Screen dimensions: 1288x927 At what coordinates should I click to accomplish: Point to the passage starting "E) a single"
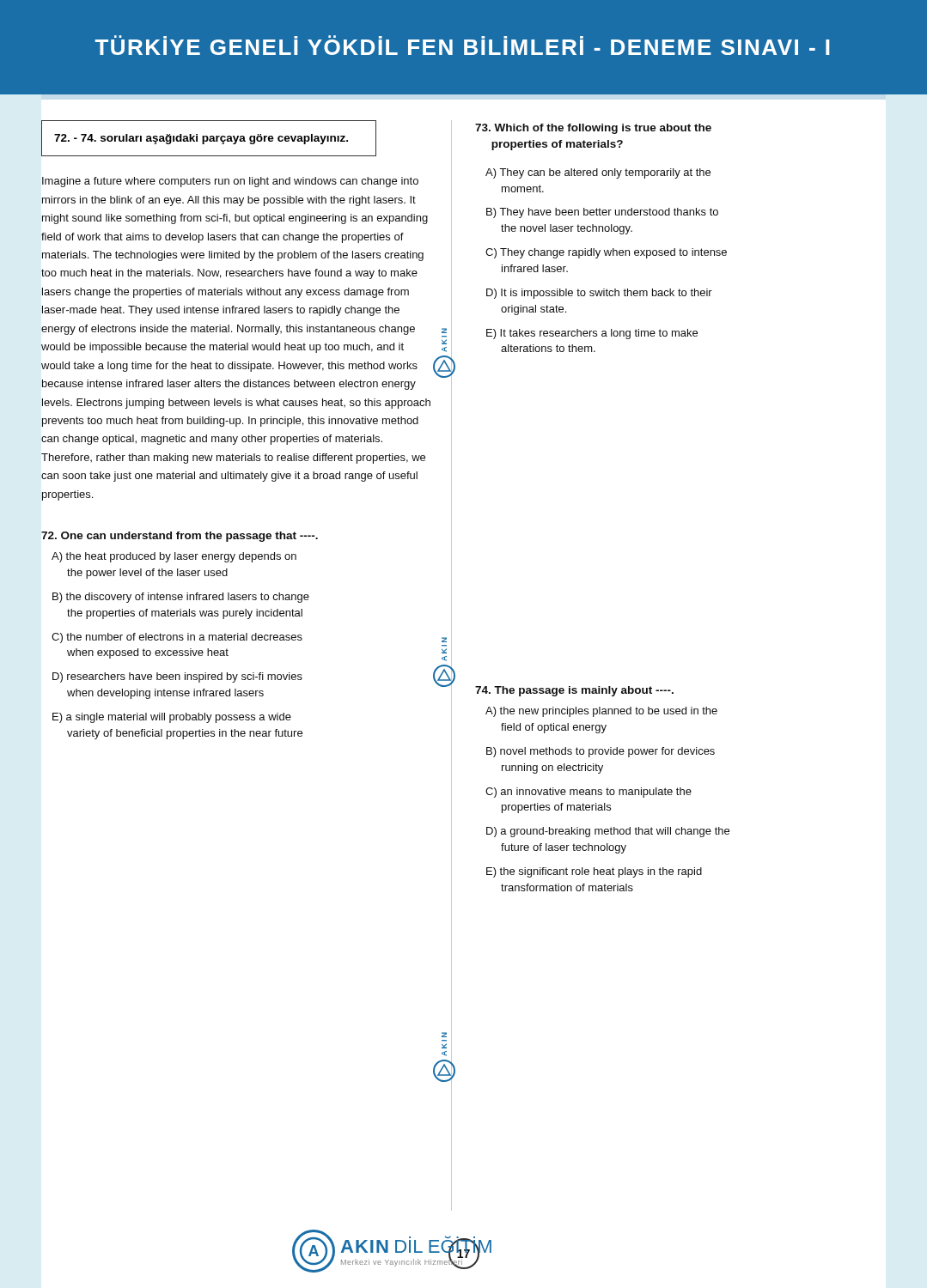[x=177, y=724]
